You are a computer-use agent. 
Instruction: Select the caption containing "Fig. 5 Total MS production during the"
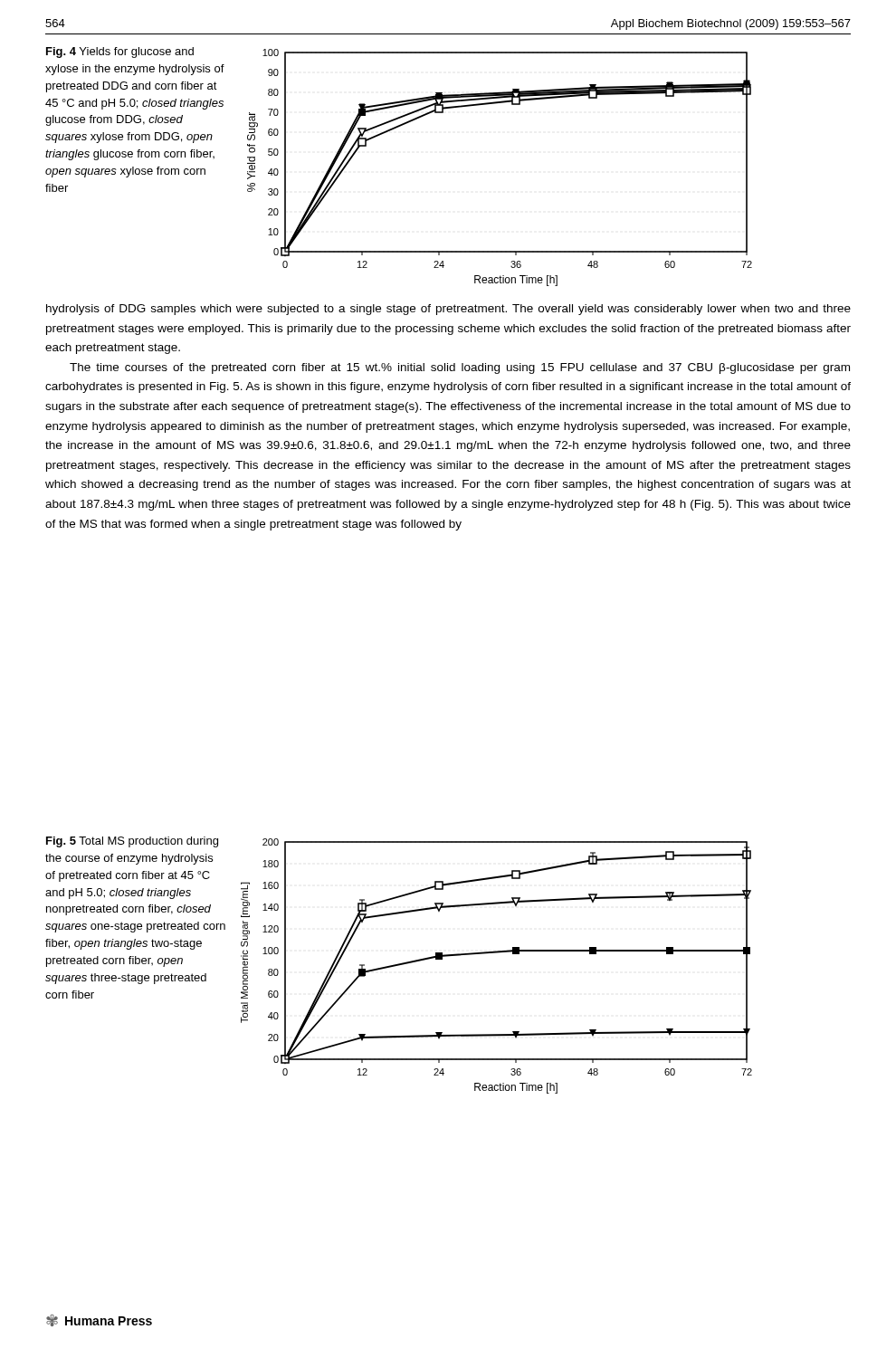coord(136,917)
